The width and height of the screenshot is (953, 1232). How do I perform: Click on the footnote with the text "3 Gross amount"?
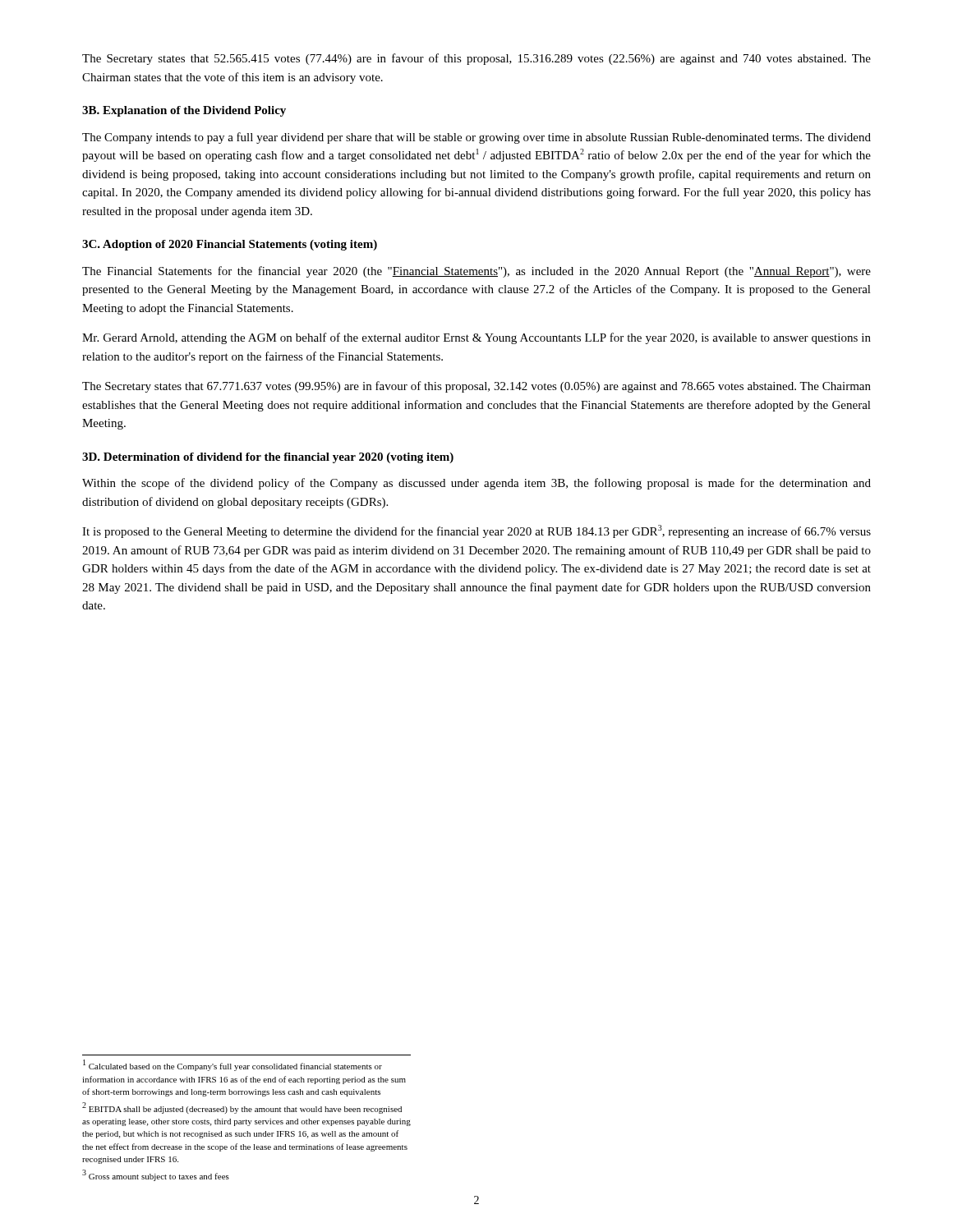click(x=156, y=1175)
